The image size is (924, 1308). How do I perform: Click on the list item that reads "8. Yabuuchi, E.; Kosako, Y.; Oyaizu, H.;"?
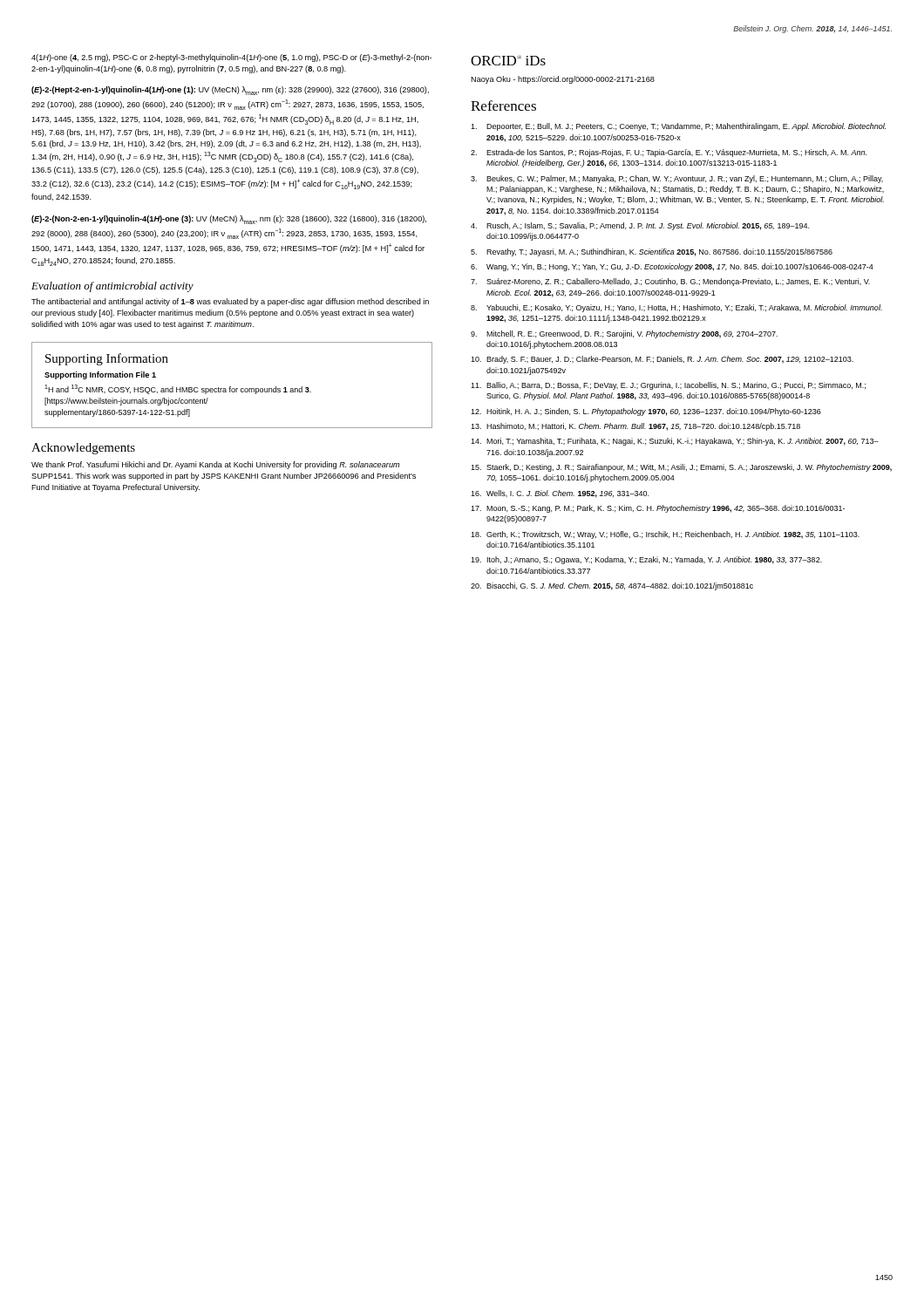click(x=682, y=313)
